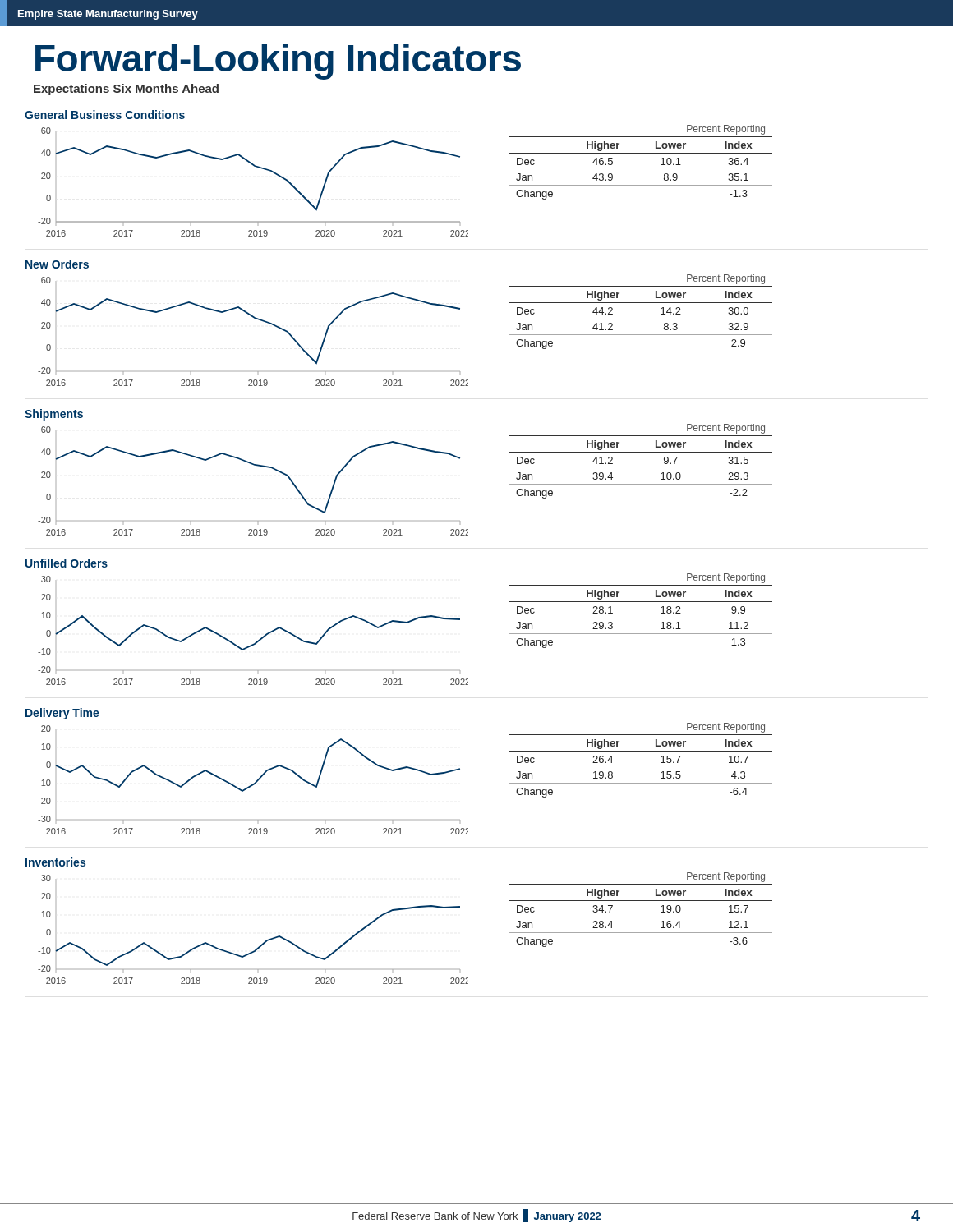Click on the section header containing "General Business Conditions"
This screenshot has height=1232, width=953.
(105, 115)
